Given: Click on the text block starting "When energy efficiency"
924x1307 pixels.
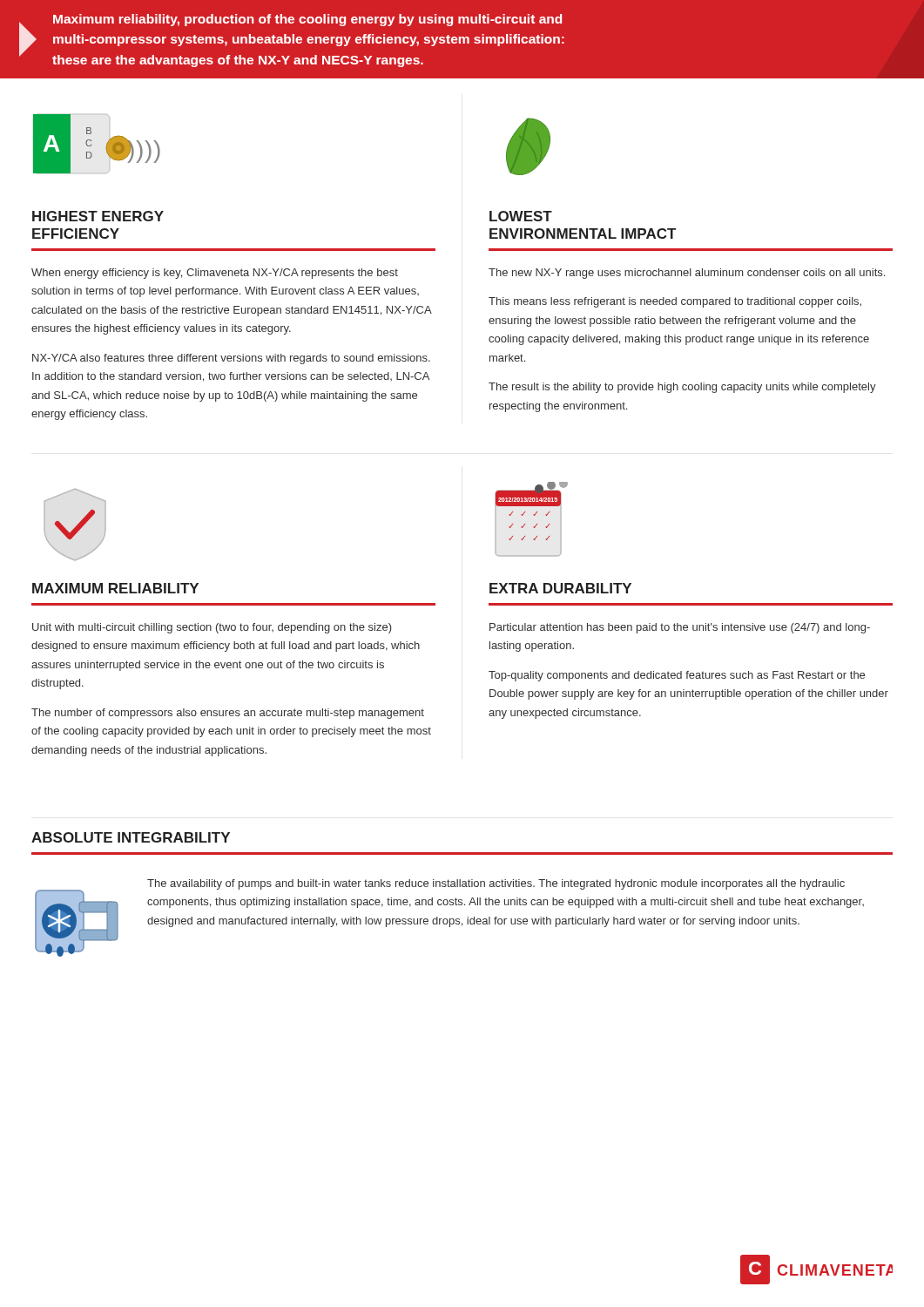Looking at the screenshot, I should 231,300.
